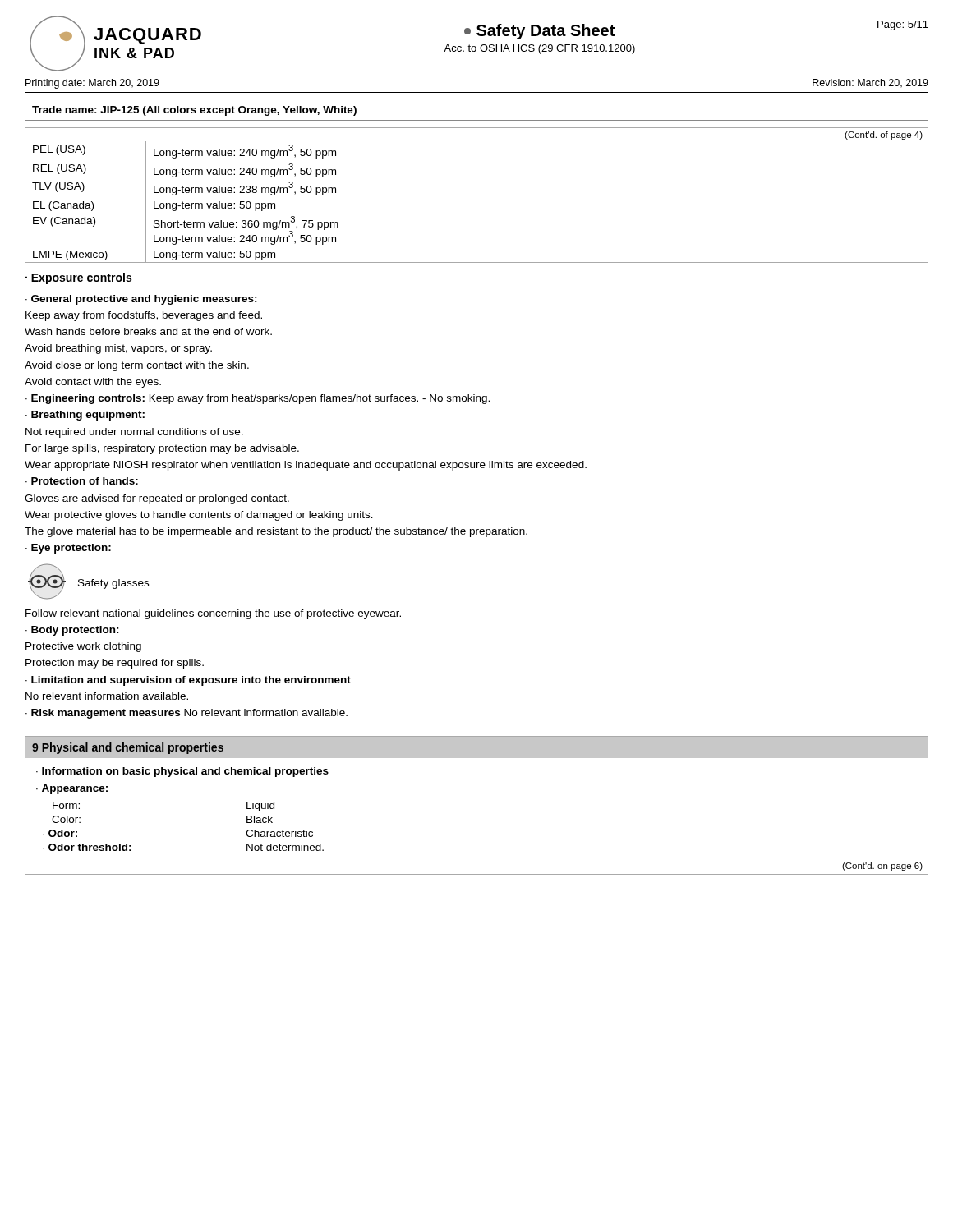
Task: Select the text block containing "· General protective and hygienic"
Action: (141, 300)
